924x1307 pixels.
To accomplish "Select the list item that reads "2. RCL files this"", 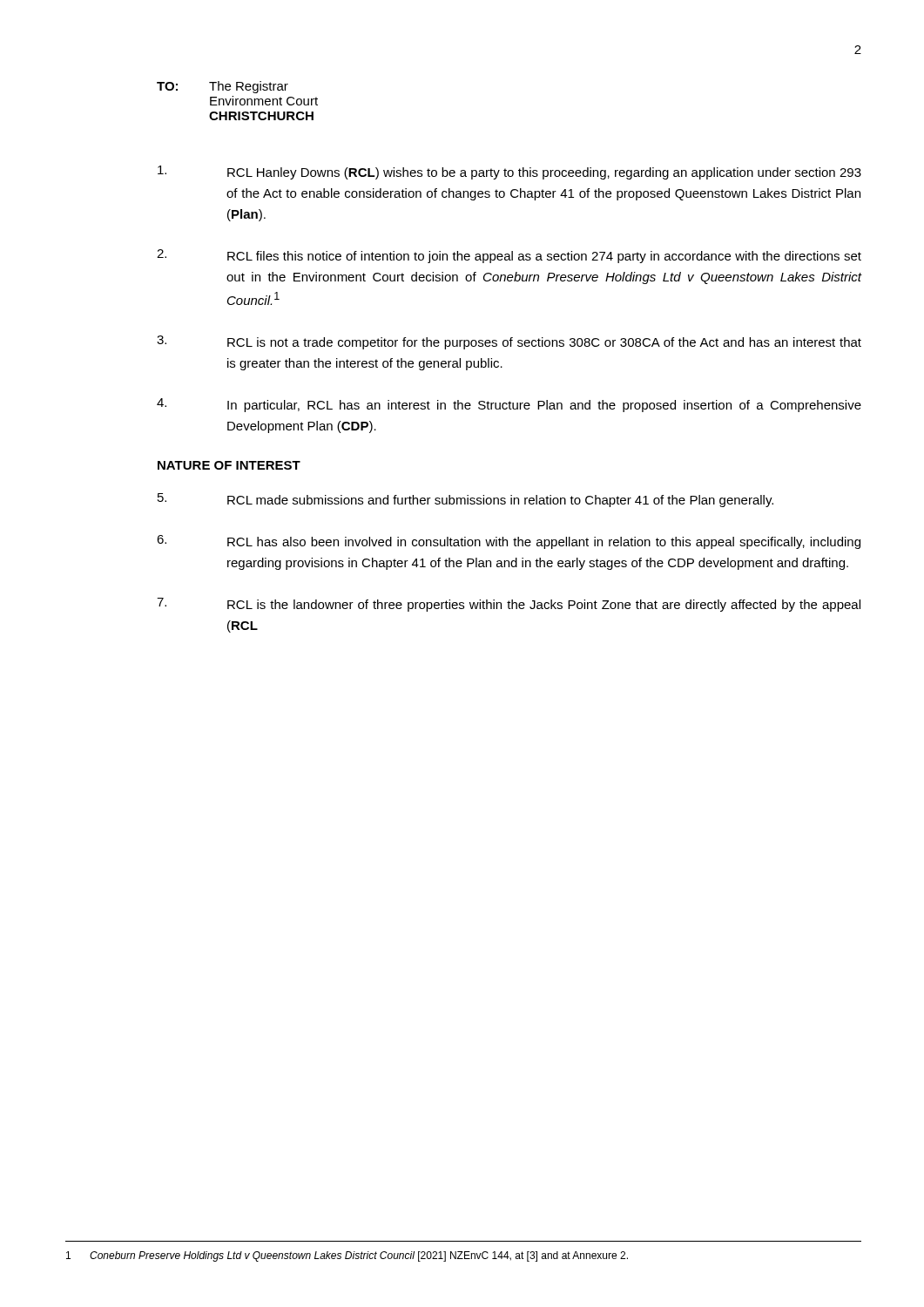I will pos(509,278).
